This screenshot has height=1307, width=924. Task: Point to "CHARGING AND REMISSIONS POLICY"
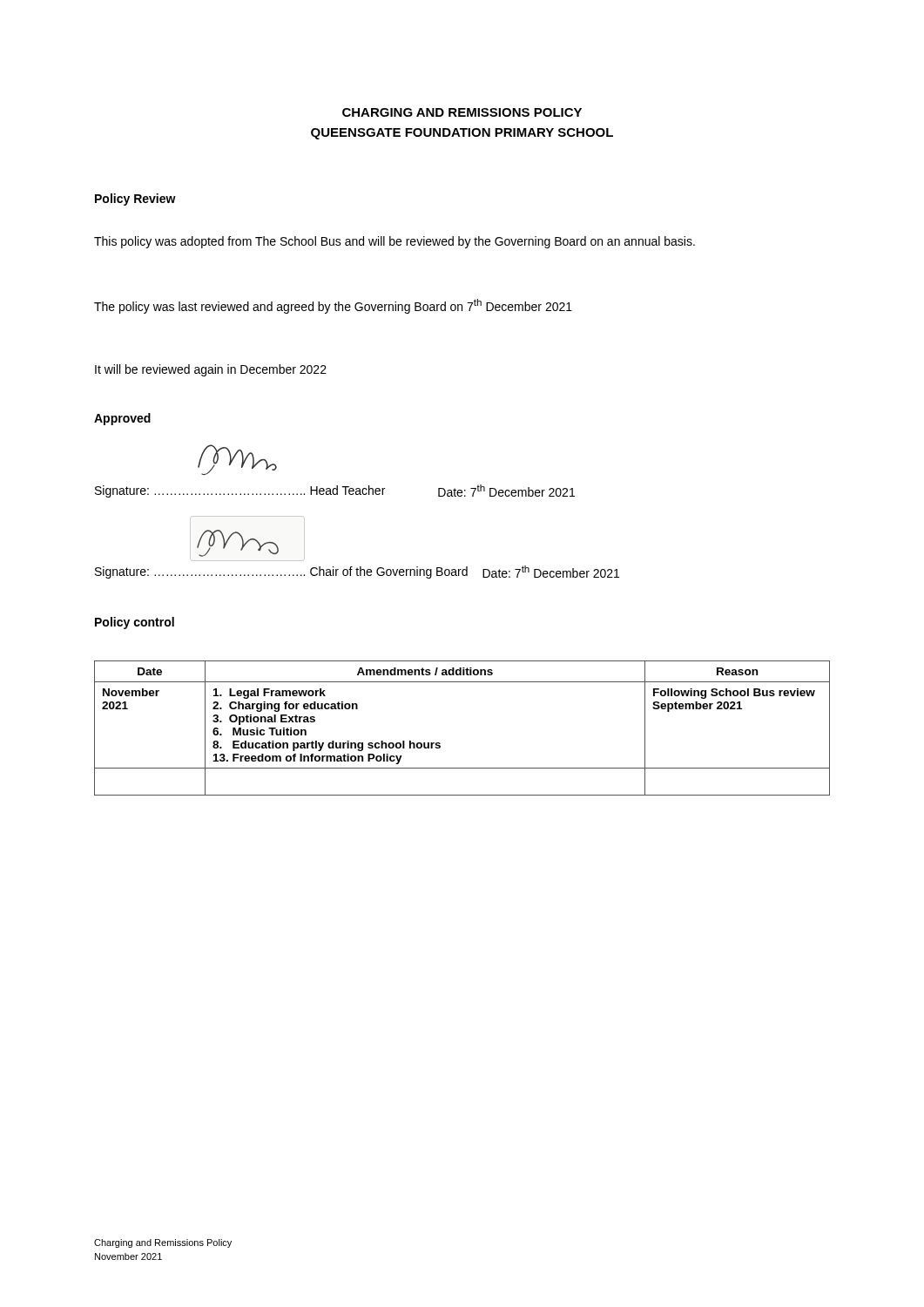[x=462, y=112]
